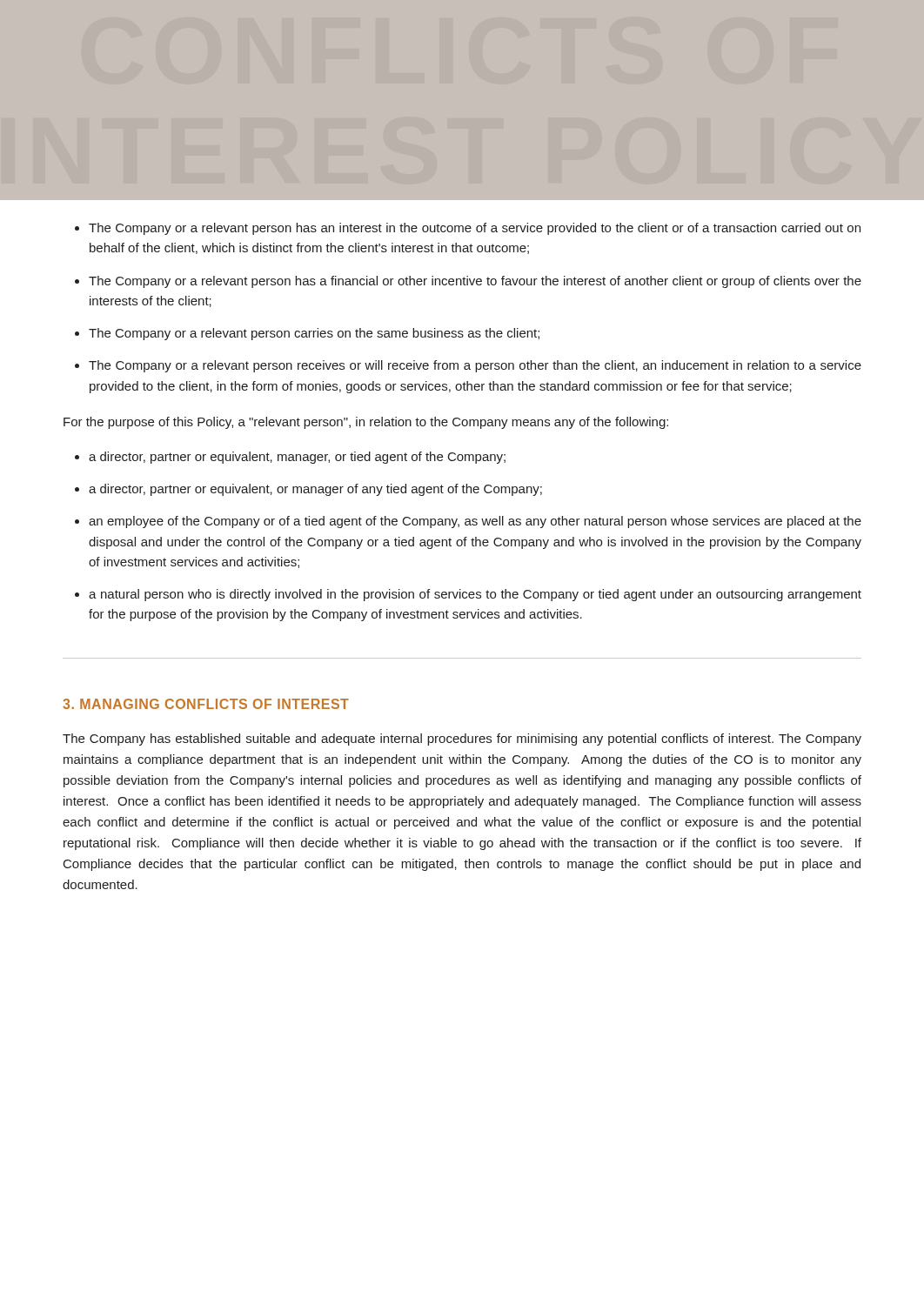Point to "3. MANAGING CONFLICTS OF INTEREST"

click(x=206, y=704)
